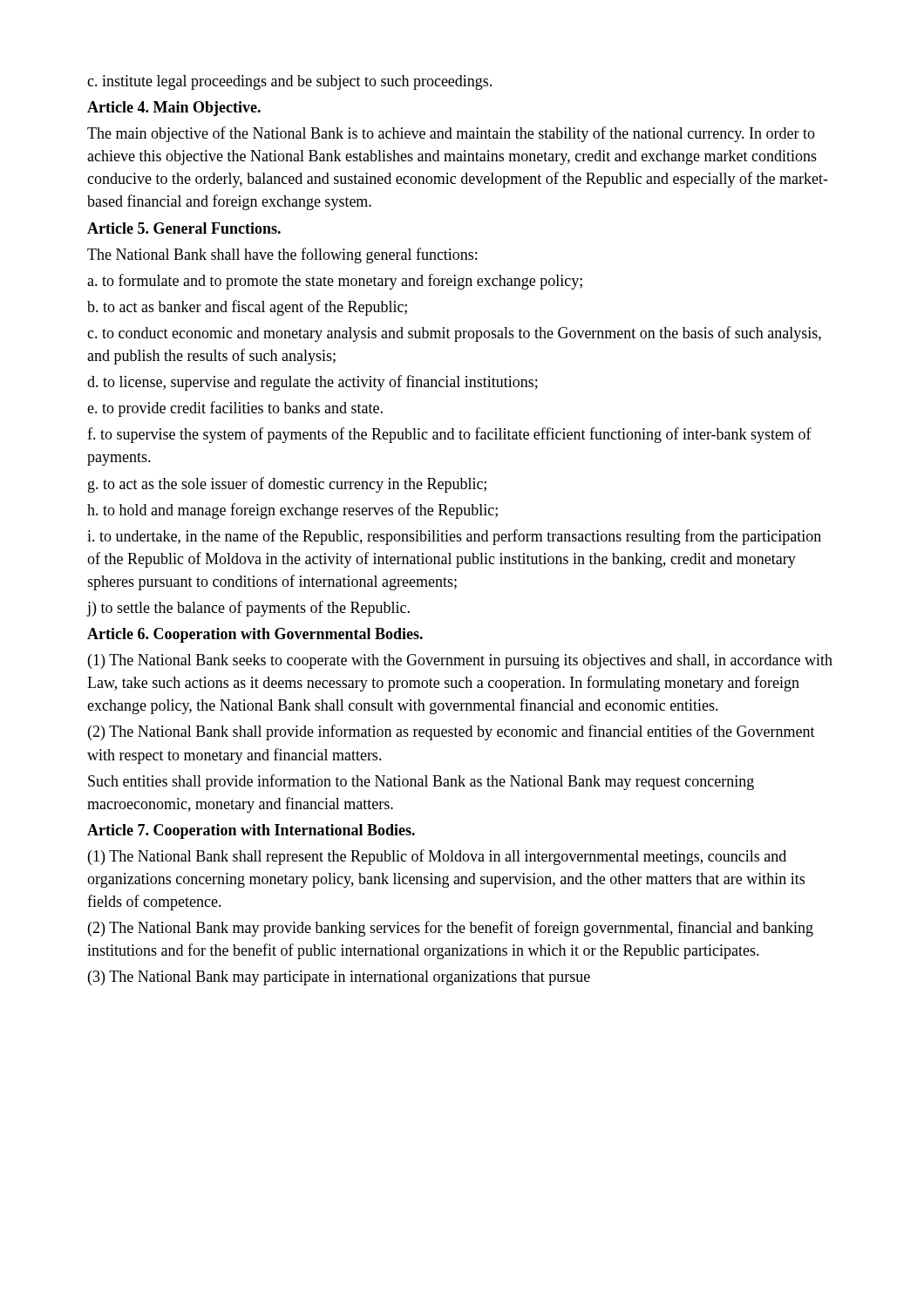Click on the list item that reads "j) to settle"
The image size is (924, 1308).
248,609
